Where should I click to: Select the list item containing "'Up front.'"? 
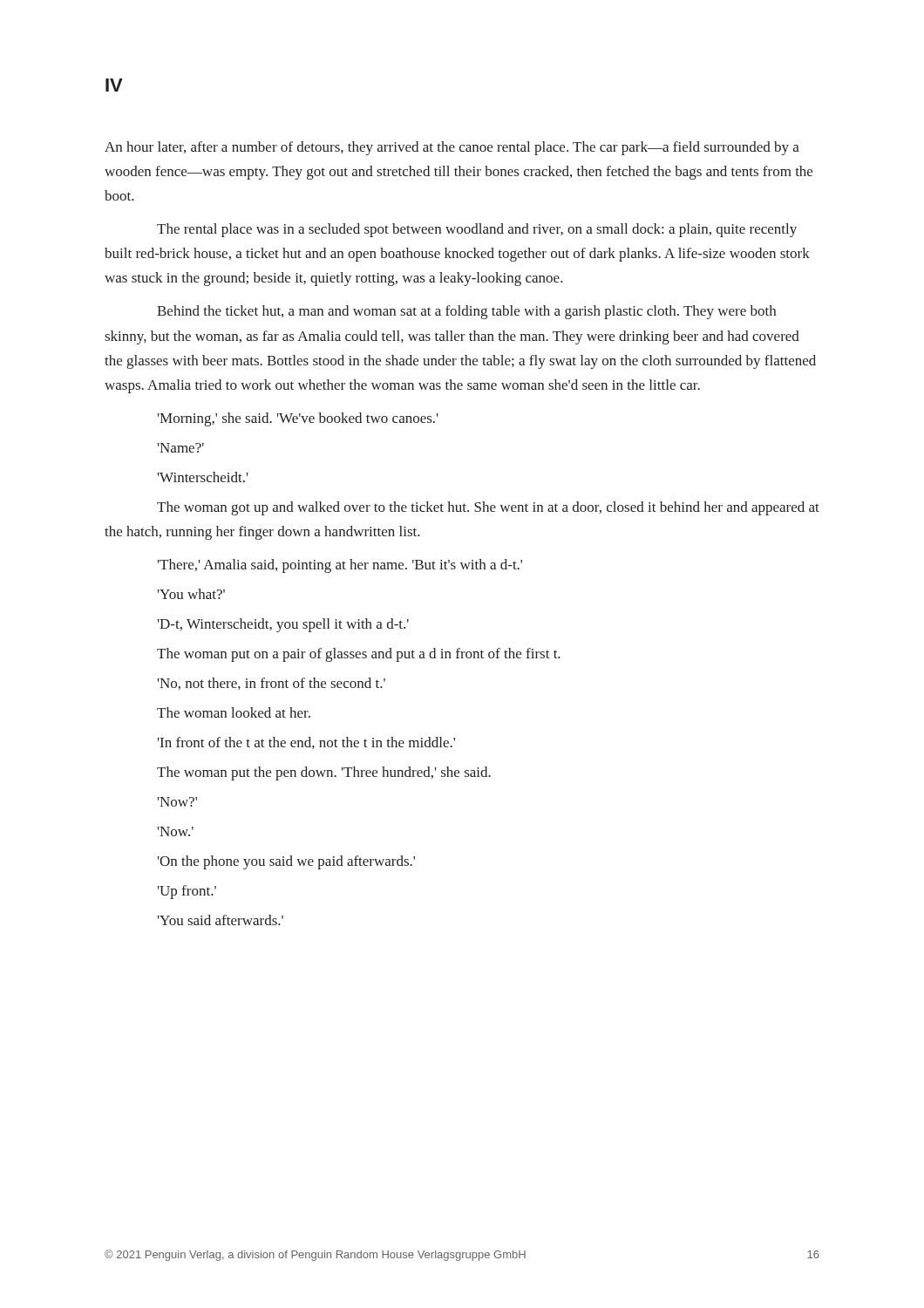pyautogui.click(x=187, y=891)
